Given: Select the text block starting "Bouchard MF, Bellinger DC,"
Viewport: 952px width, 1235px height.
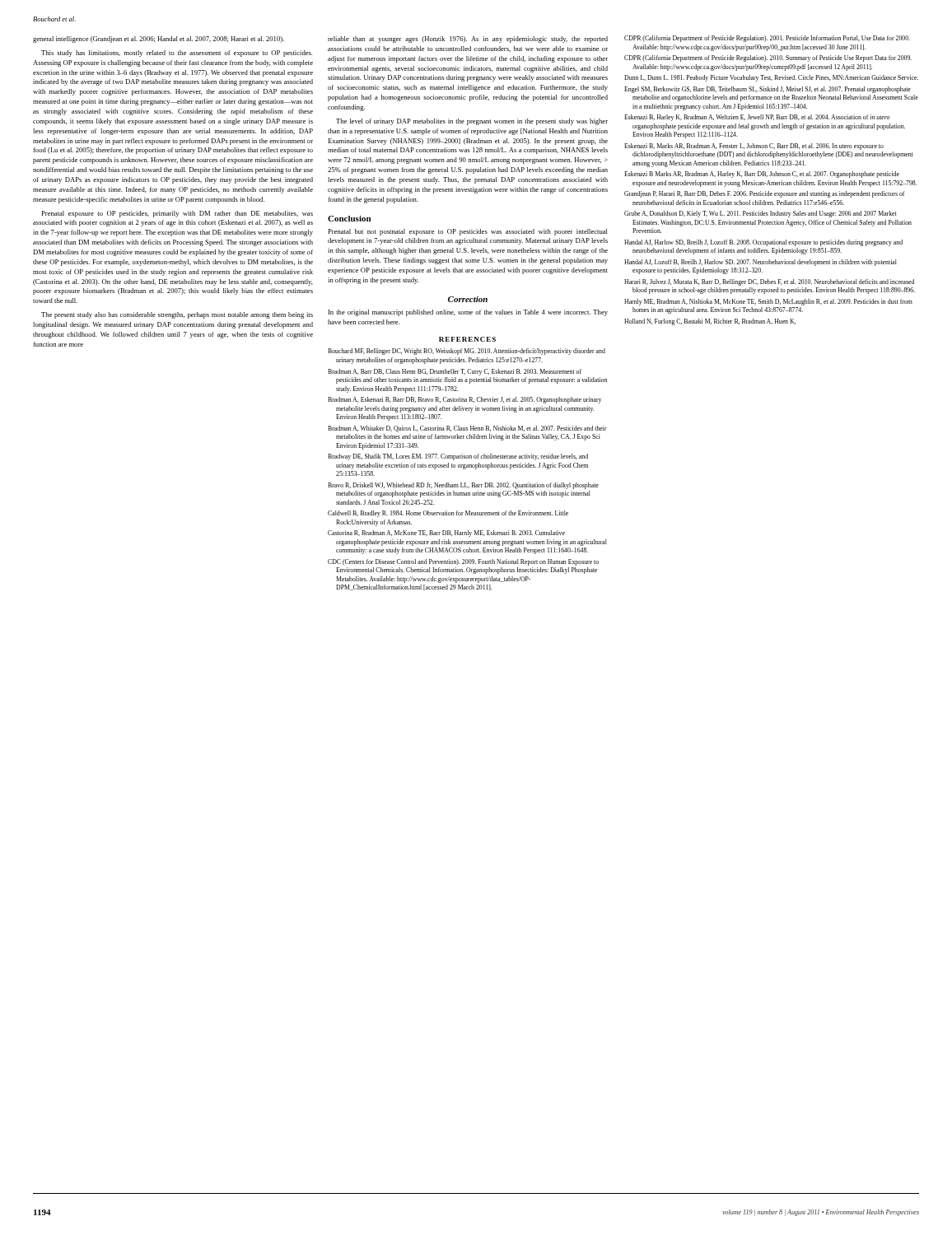Looking at the screenshot, I should click(466, 356).
